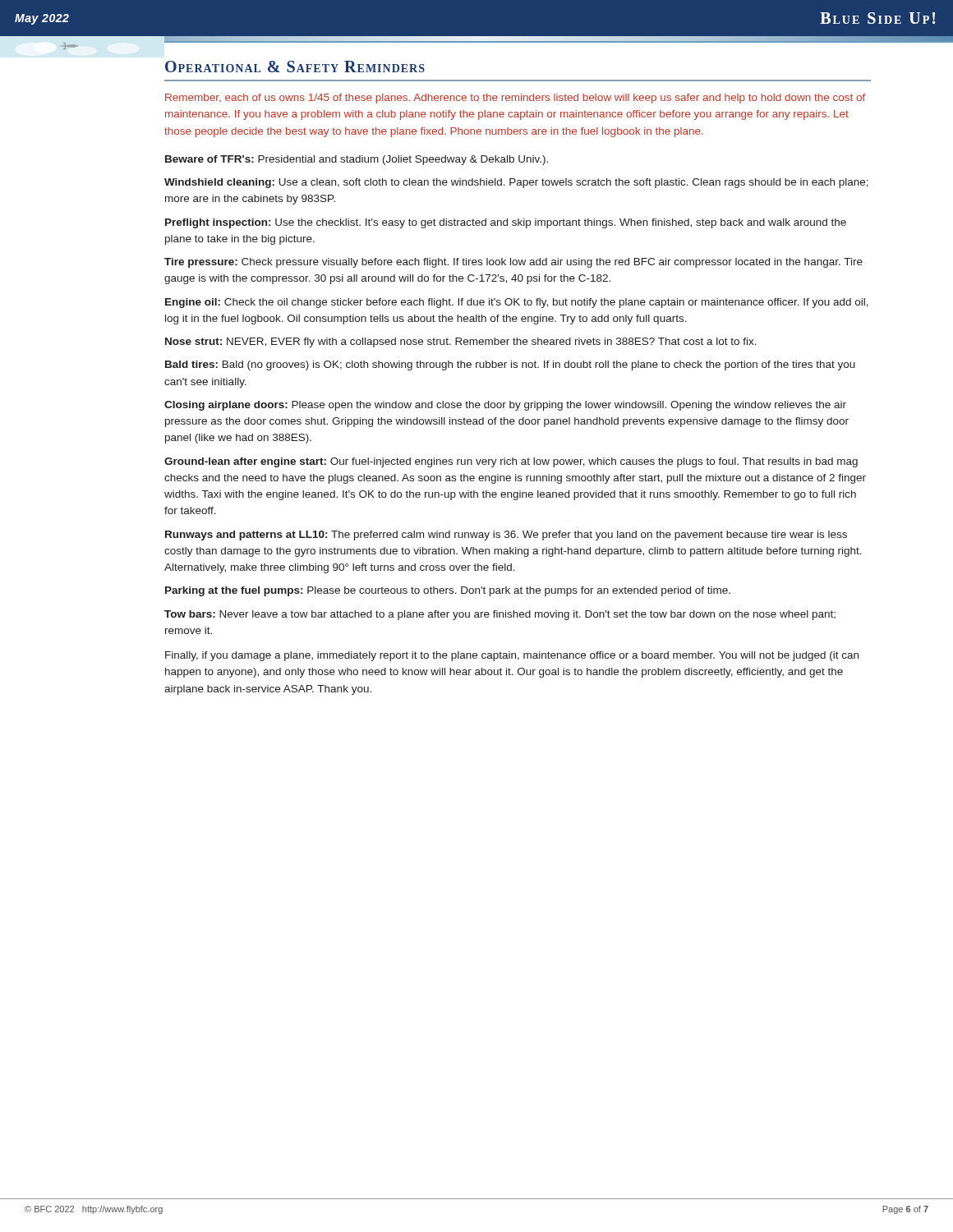Find the section header with the text "Operational & Safety Reminders"
The width and height of the screenshot is (953, 1232).
coord(295,67)
